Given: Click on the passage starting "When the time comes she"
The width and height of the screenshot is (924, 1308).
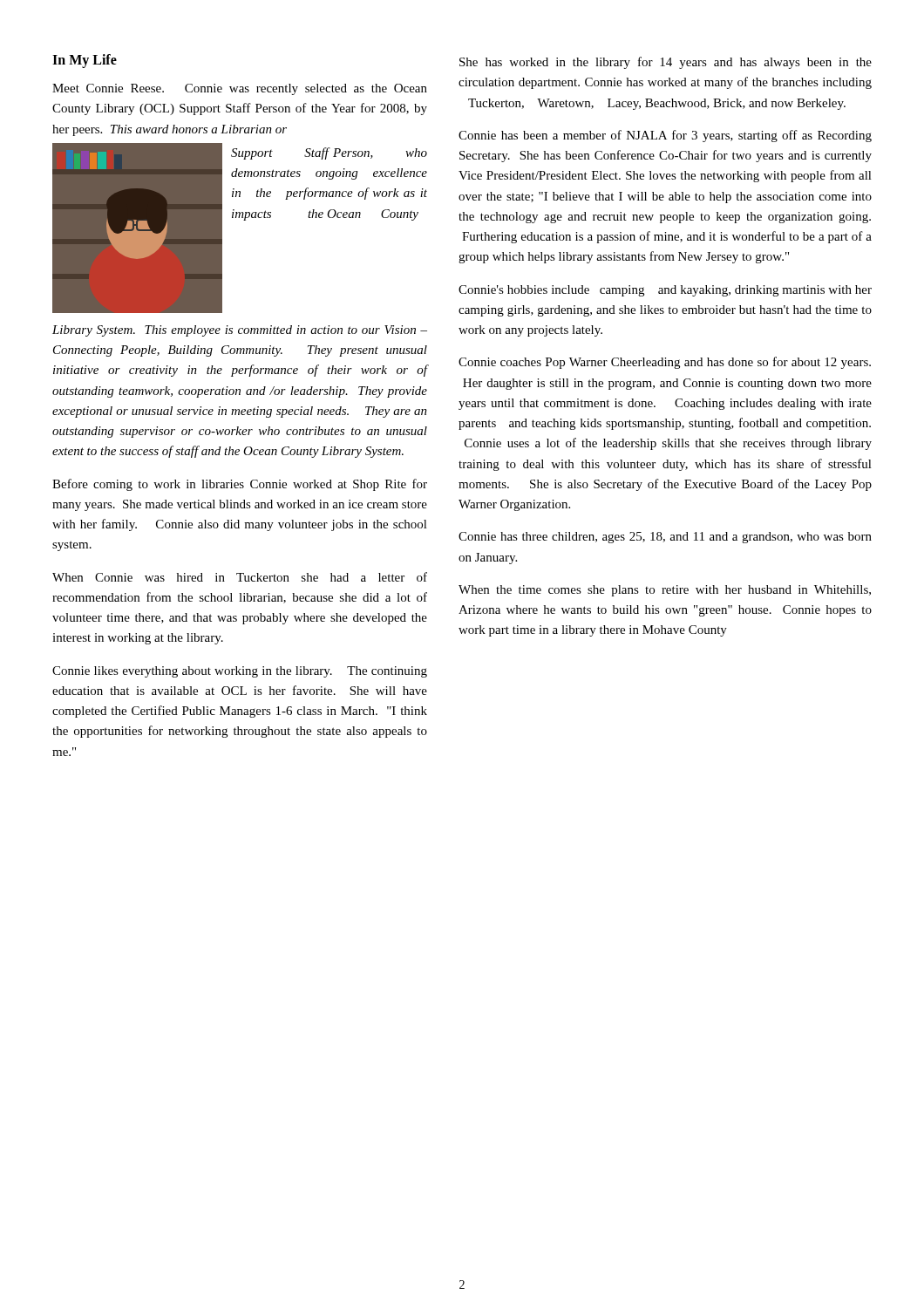Looking at the screenshot, I should (x=665, y=610).
